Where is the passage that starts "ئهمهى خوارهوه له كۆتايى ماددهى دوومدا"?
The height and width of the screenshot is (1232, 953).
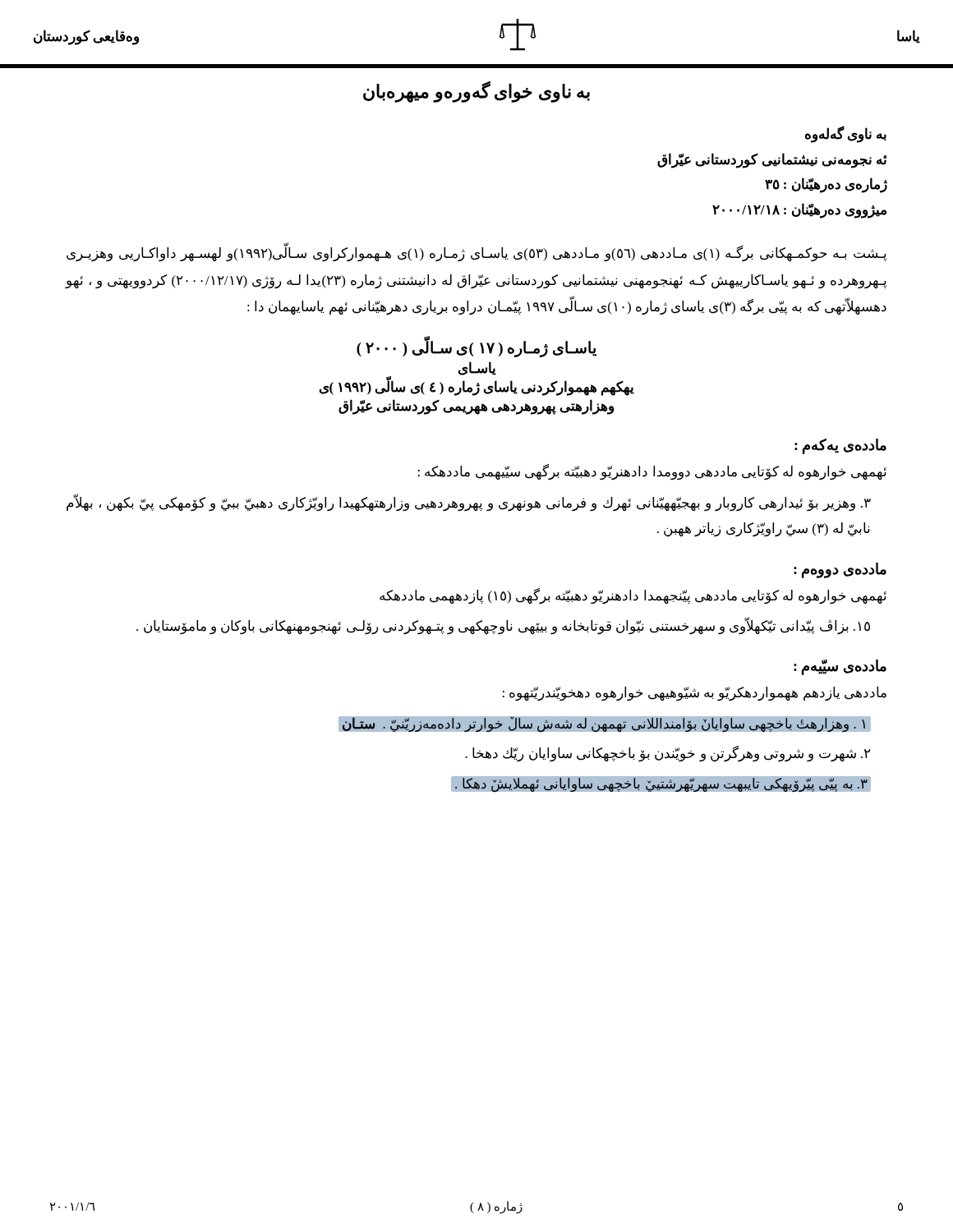pyautogui.click(x=652, y=472)
